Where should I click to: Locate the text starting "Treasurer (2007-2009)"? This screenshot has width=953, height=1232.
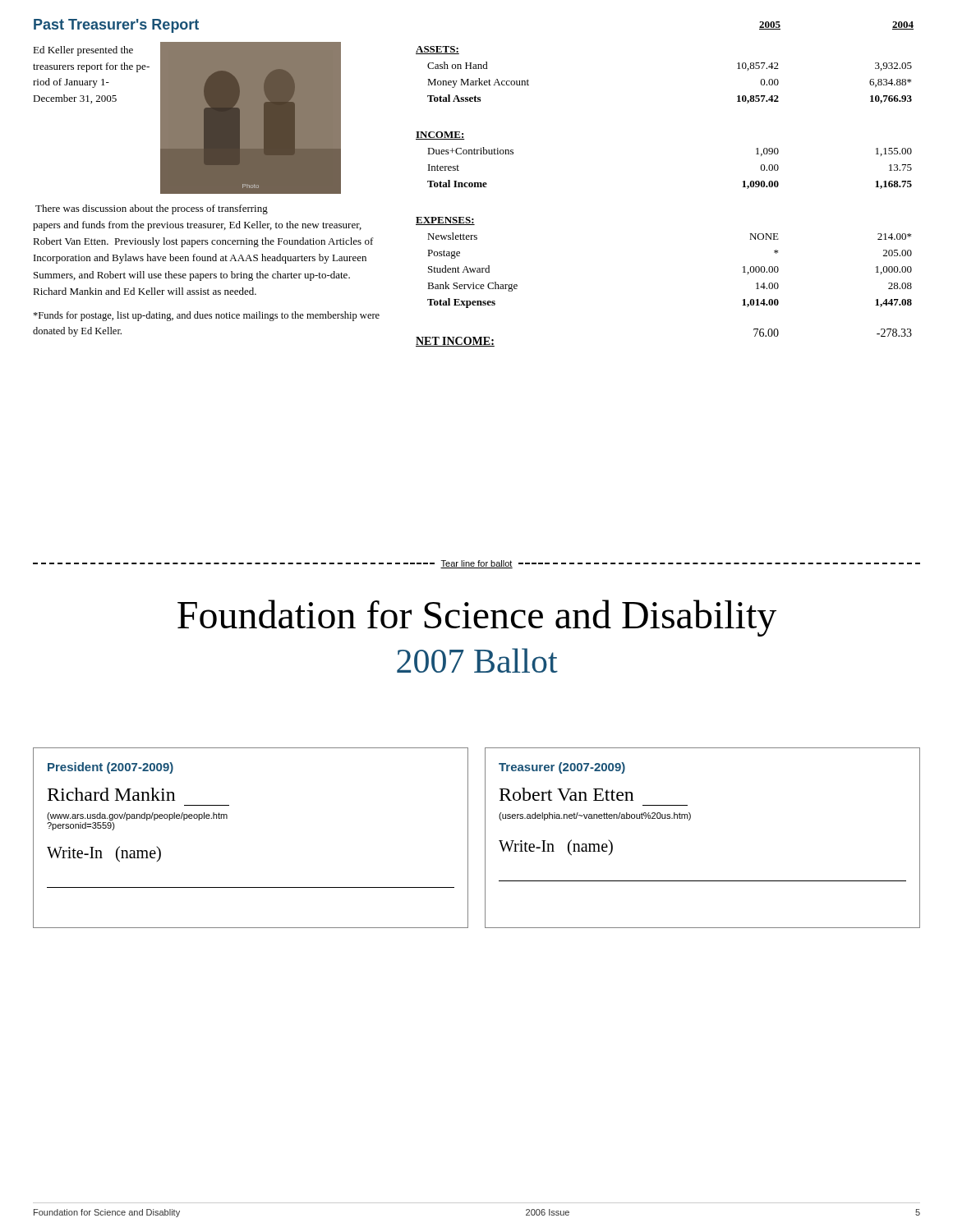coord(562,768)
